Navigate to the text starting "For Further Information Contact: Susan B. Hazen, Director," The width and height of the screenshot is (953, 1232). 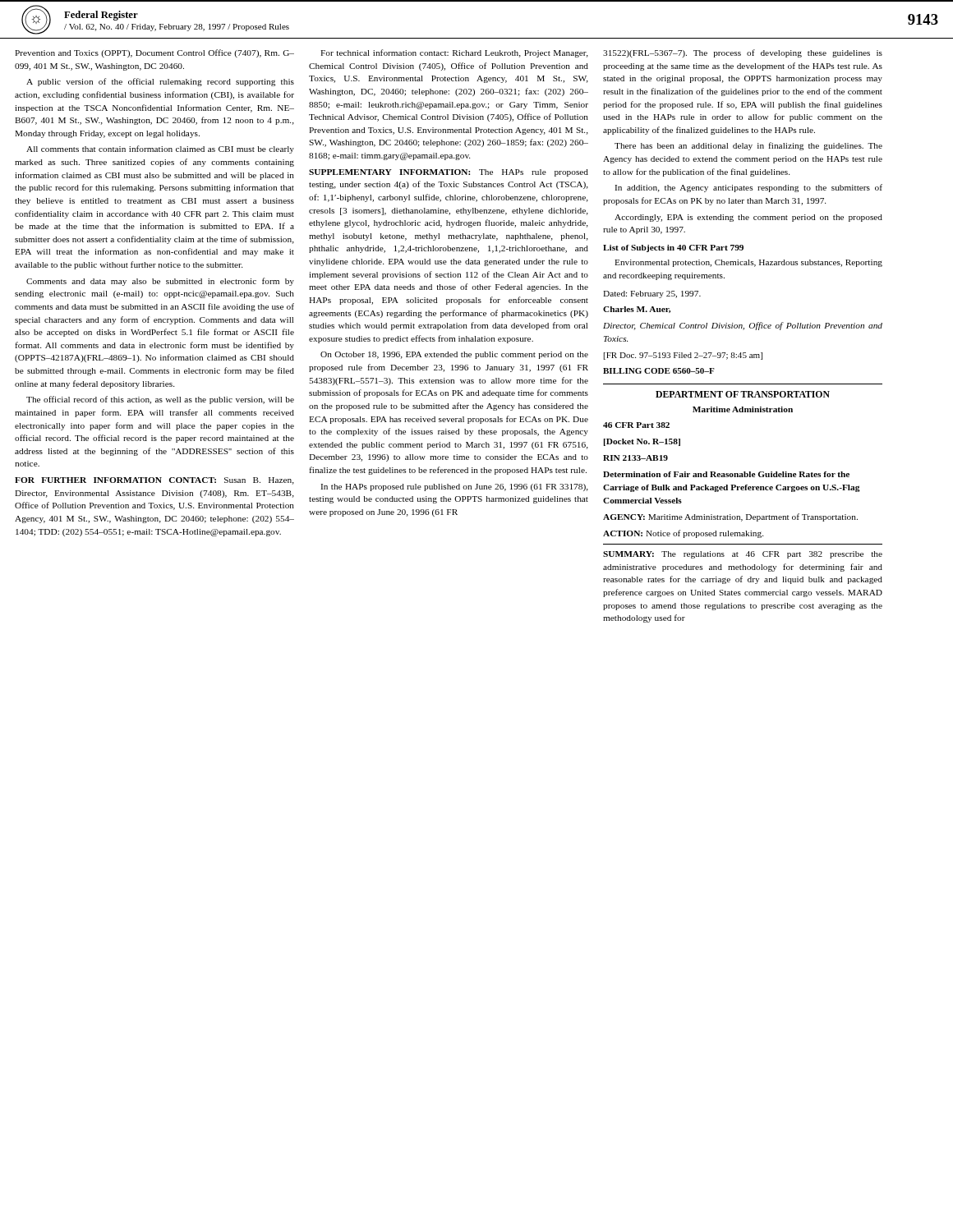coord(154,506)
